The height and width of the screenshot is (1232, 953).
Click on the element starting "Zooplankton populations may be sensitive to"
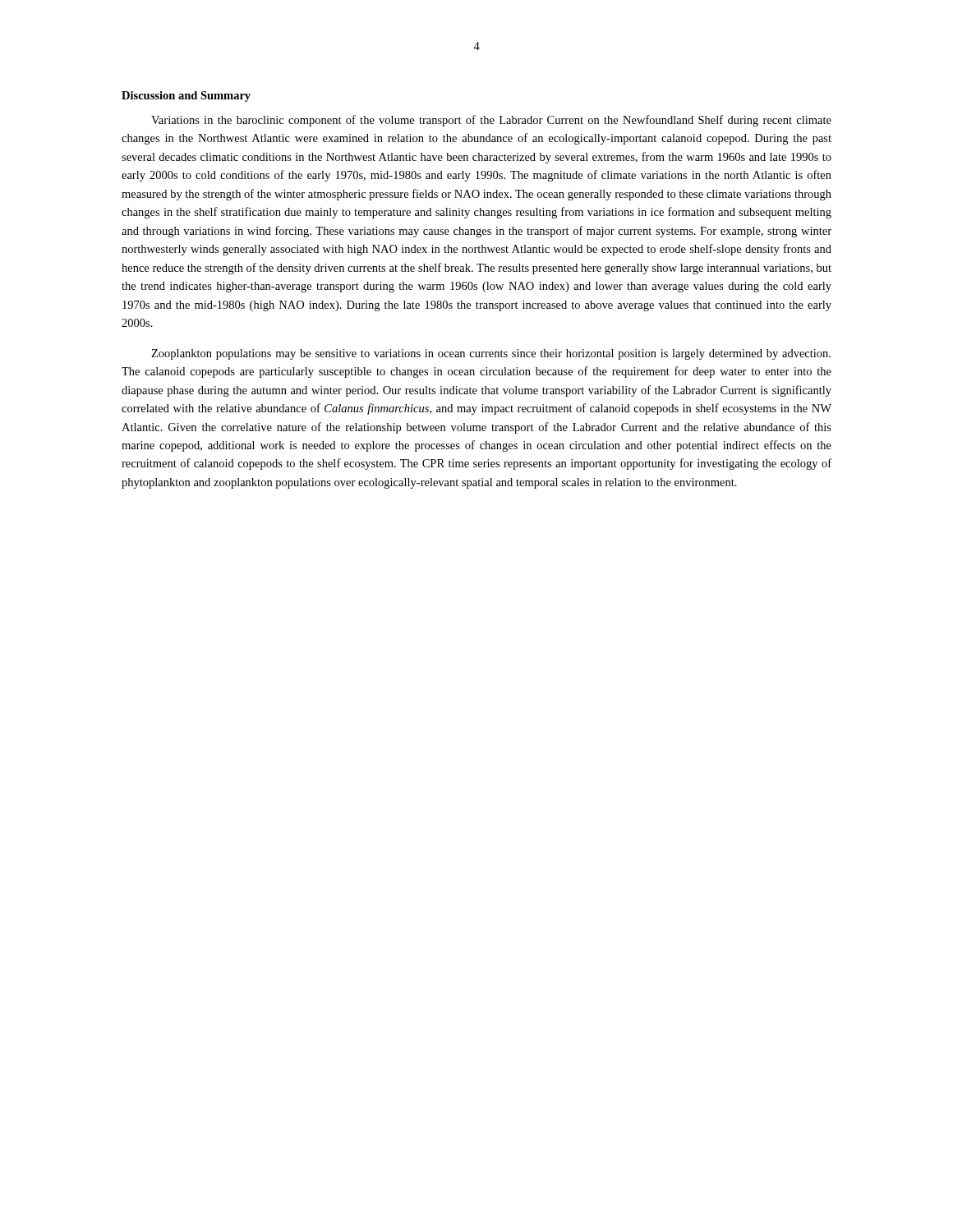[476, 417]
